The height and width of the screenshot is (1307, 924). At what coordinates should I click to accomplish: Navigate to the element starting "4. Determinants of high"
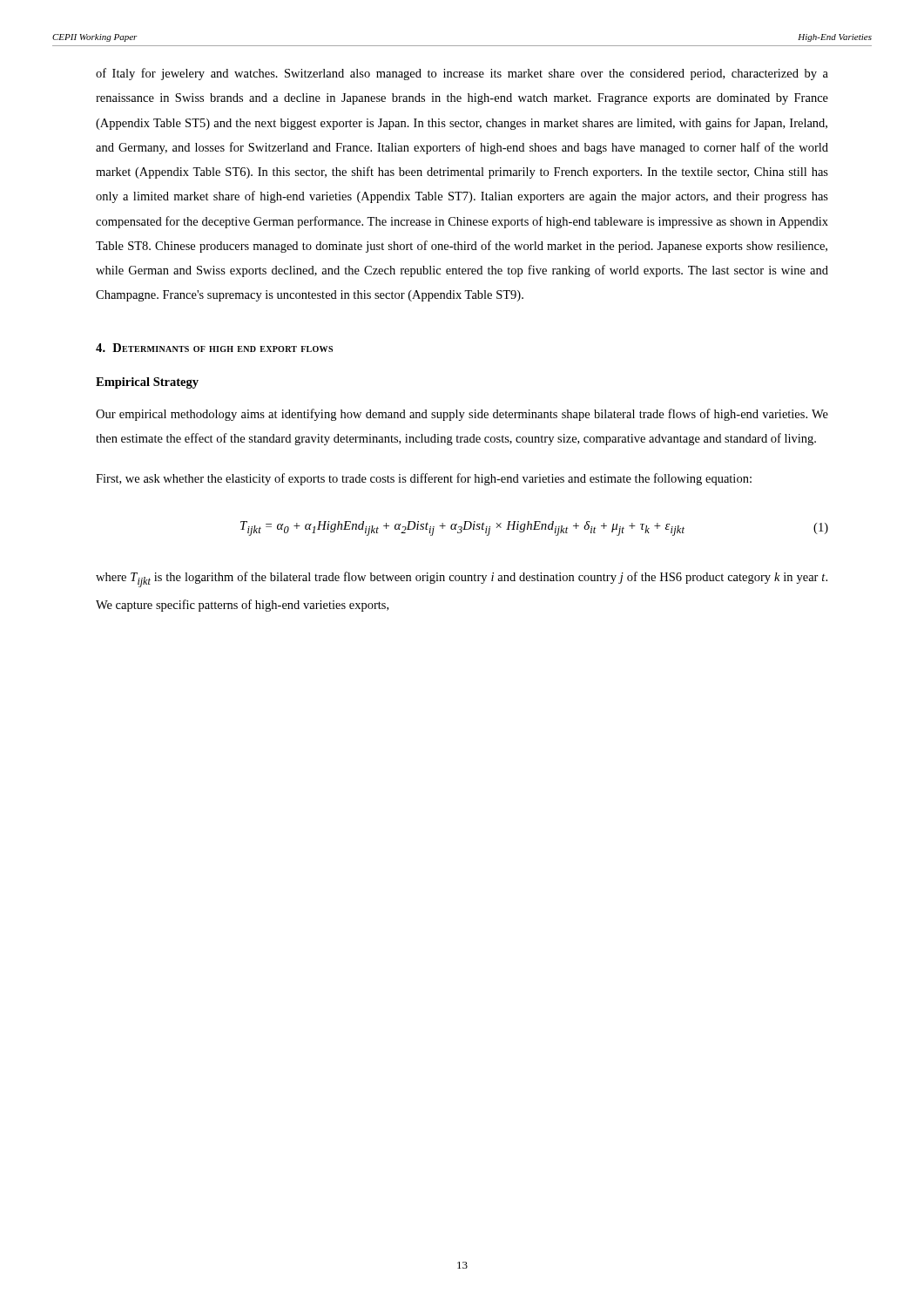click(215, 347)
